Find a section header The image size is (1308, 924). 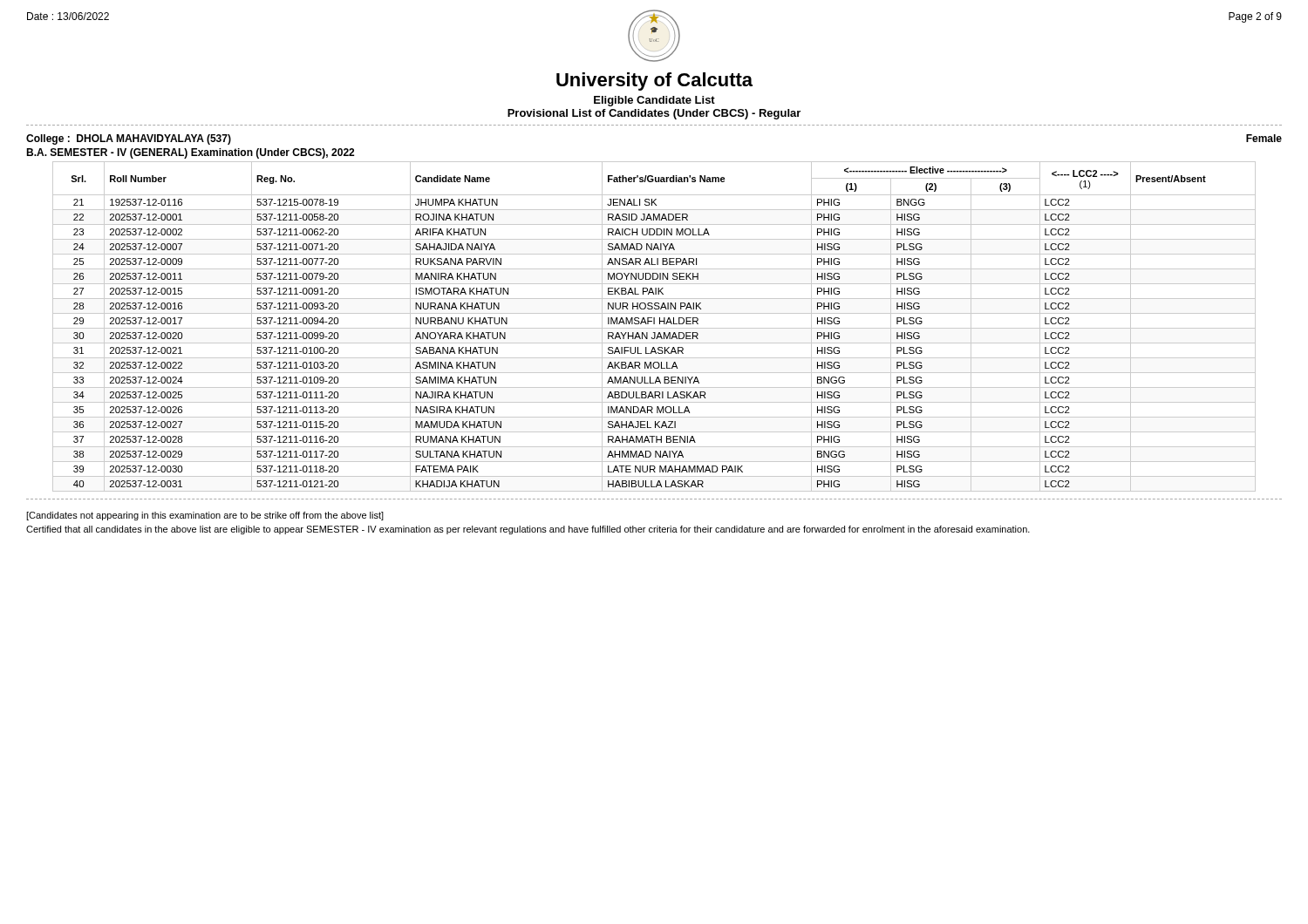point(654,106)
